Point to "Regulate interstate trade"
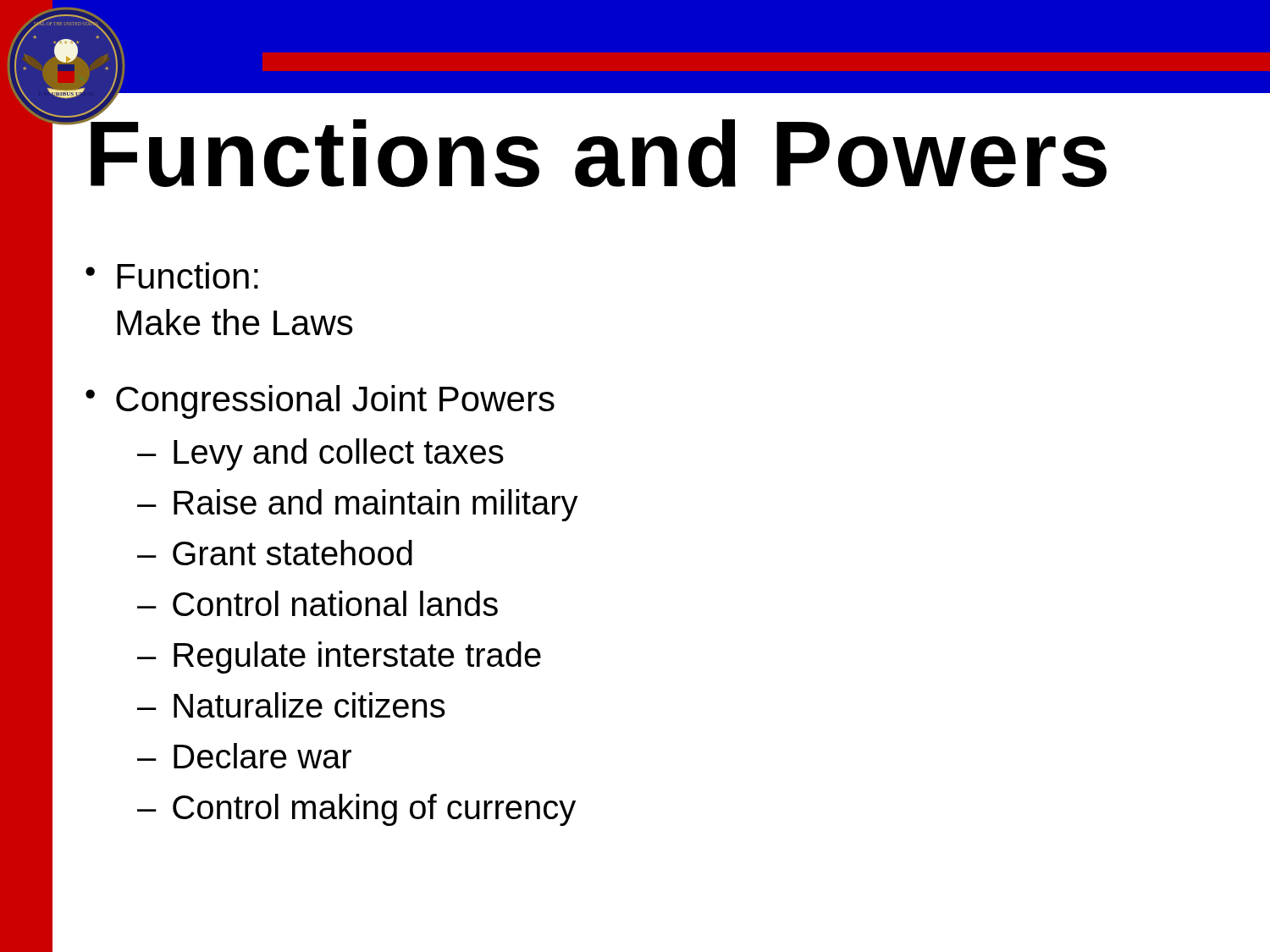The height and width of the screenshot is (952, 1270). tap(357, 655)
